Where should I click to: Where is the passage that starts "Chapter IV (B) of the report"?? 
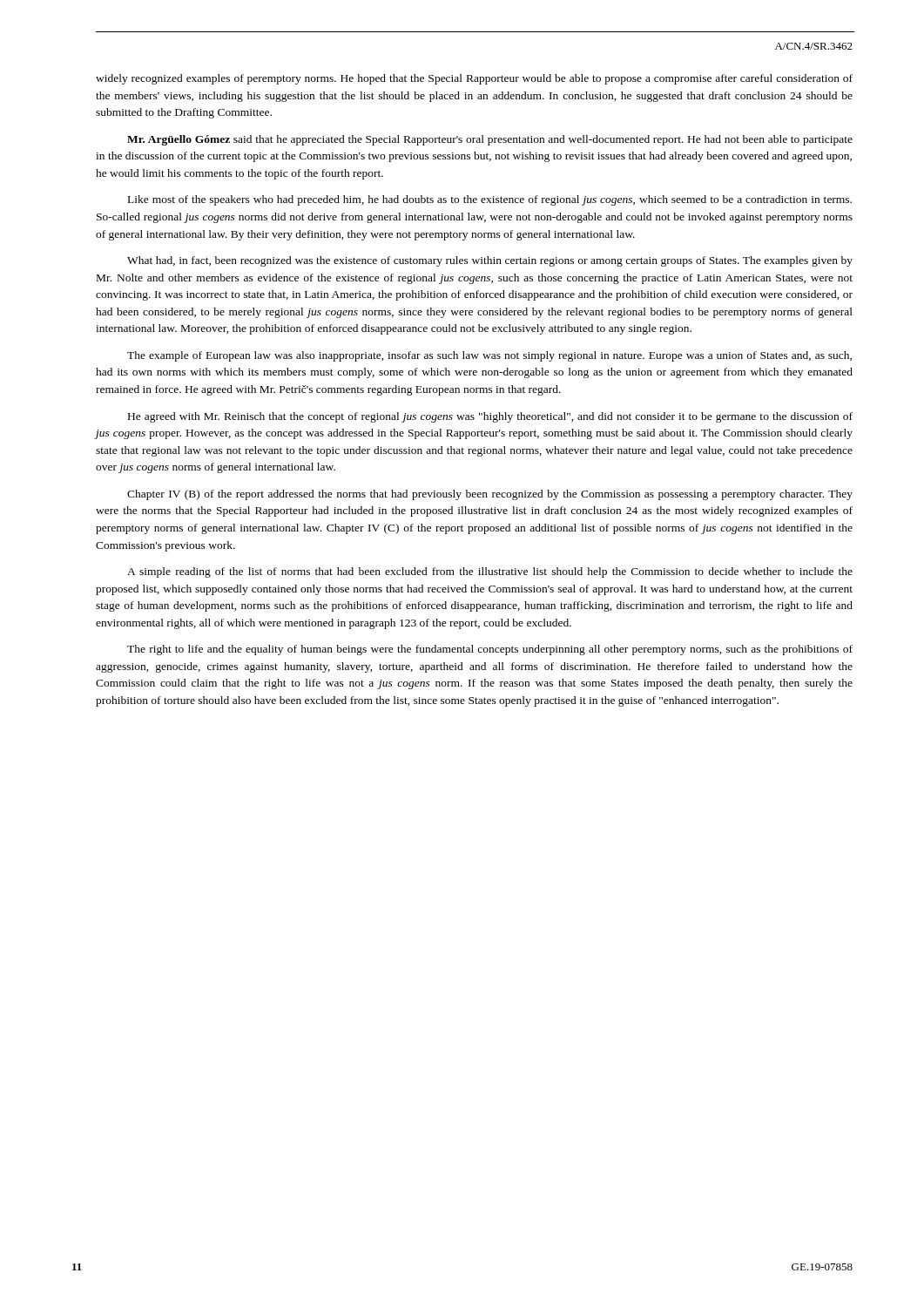(x=474, y=519)
